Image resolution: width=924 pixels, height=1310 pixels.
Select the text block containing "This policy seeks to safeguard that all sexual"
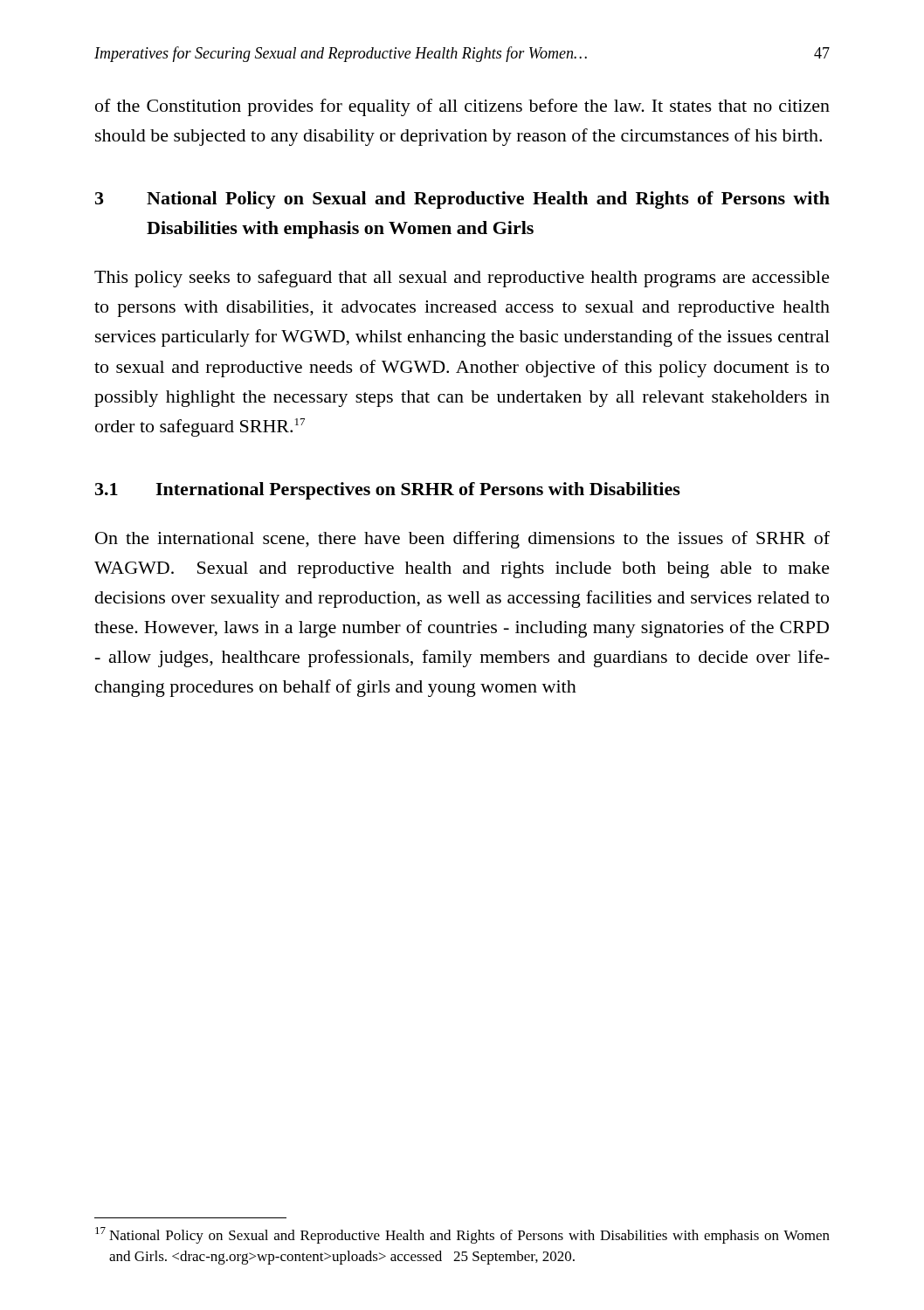point(462,352)
